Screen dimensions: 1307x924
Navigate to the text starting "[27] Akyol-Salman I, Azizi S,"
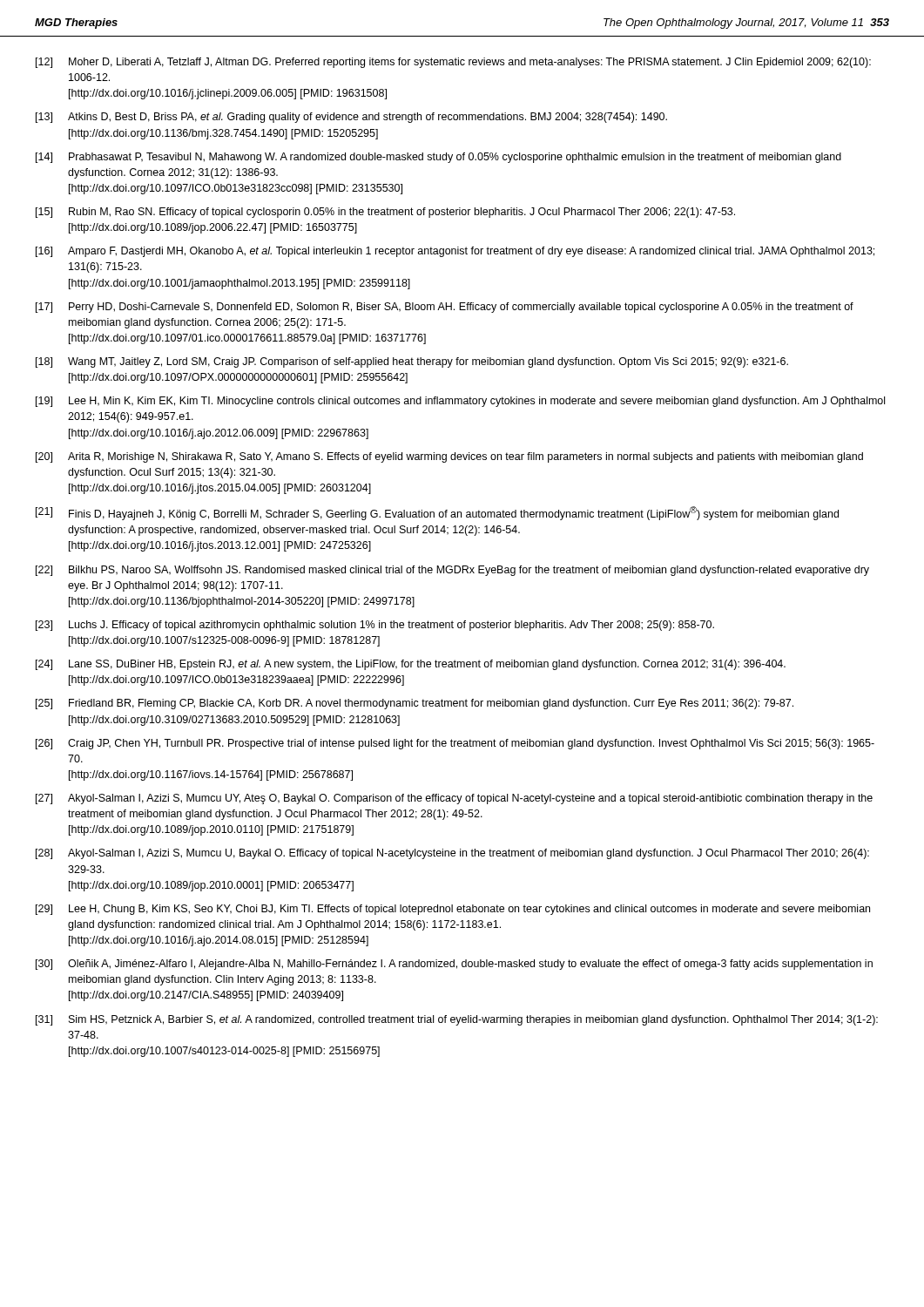pos(462,814)
